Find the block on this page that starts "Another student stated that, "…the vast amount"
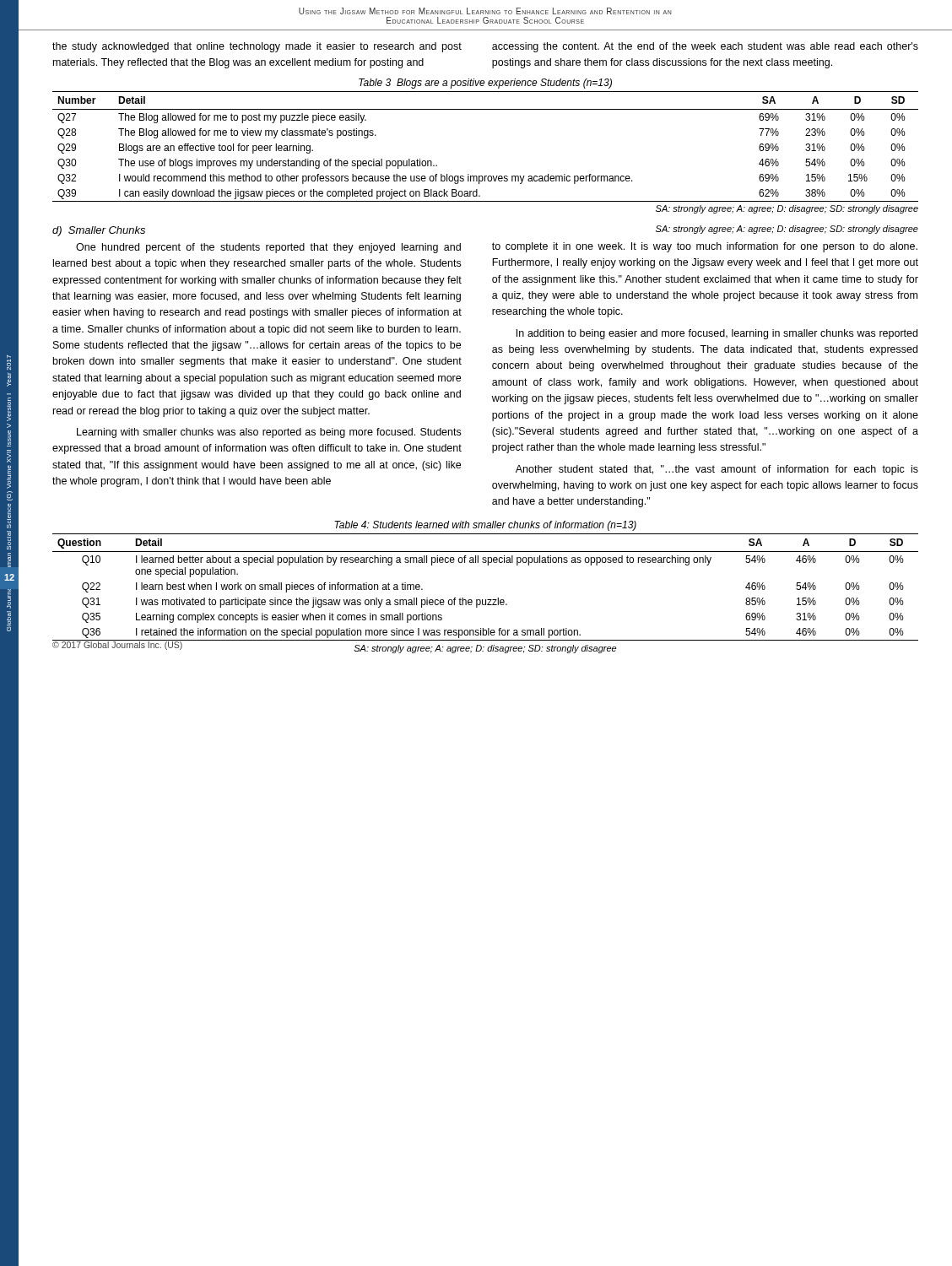The height and width of the screenshot is (1266, 952). pos(705,486)
